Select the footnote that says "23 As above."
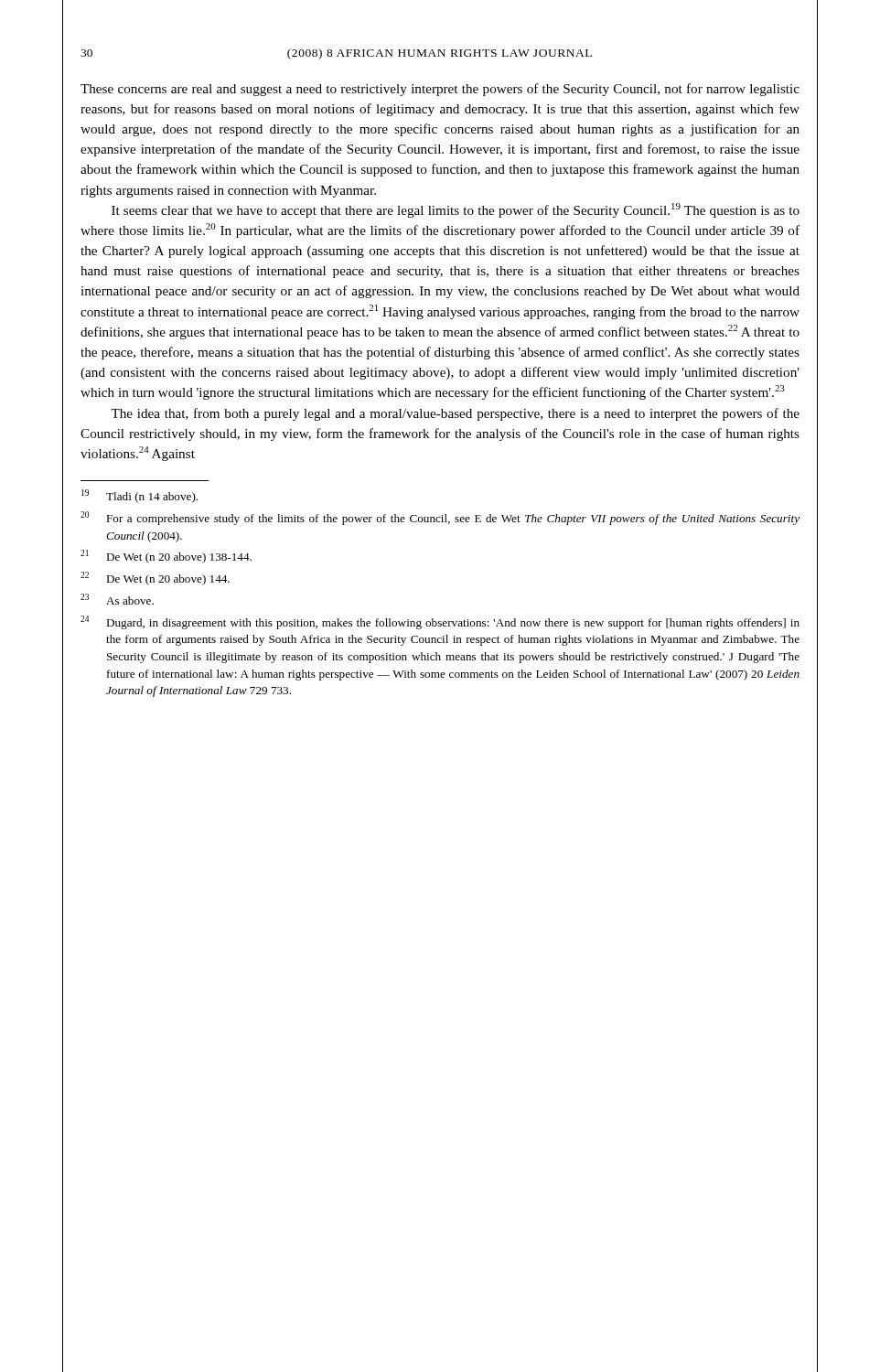Image resolution: width=880 pixels, height=1372 pixels. tap(117, 599)
